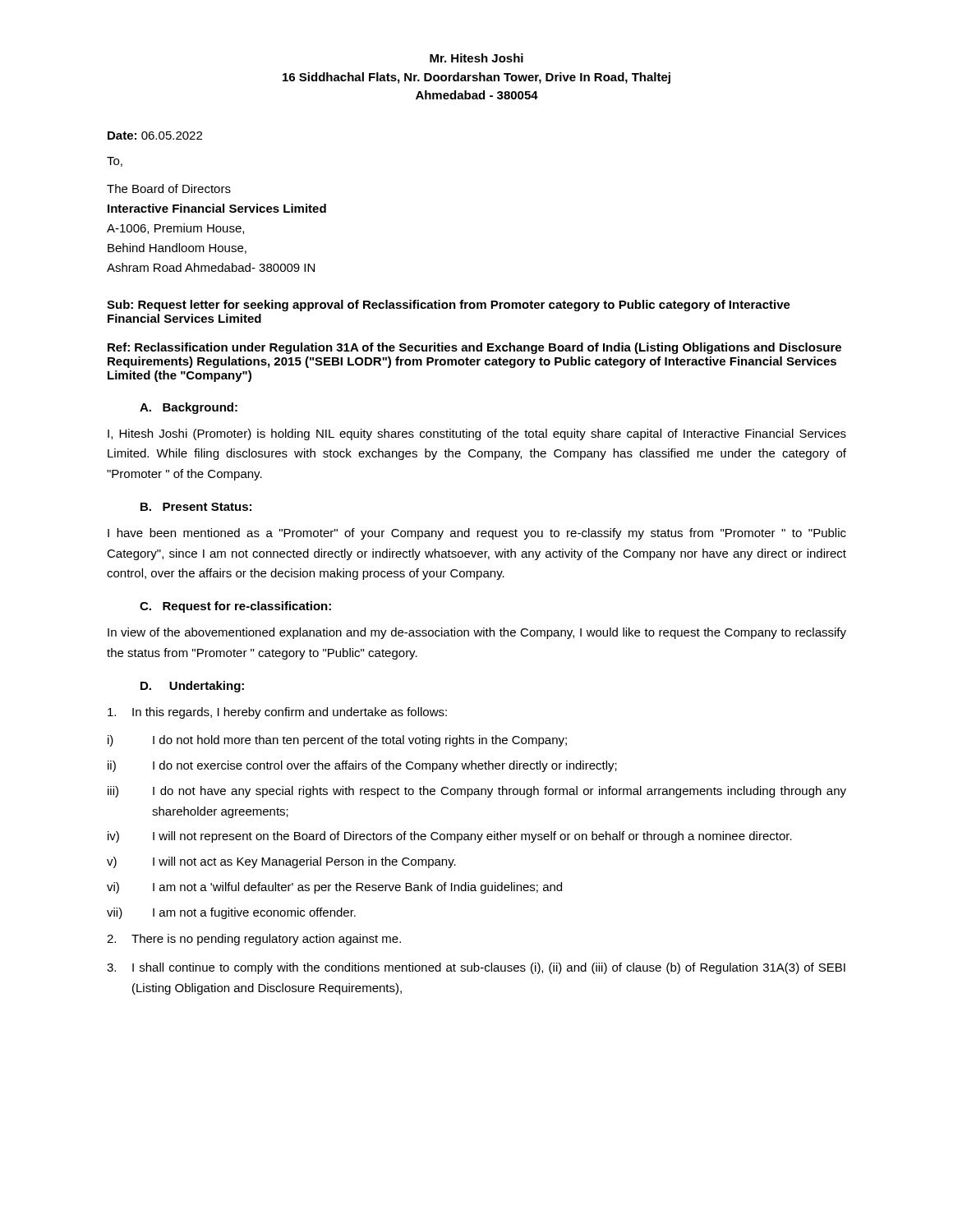Screen dimensions: 1232x953
Task: Point to the element starting "C. Request for"
Action: (x=236, y=606)
